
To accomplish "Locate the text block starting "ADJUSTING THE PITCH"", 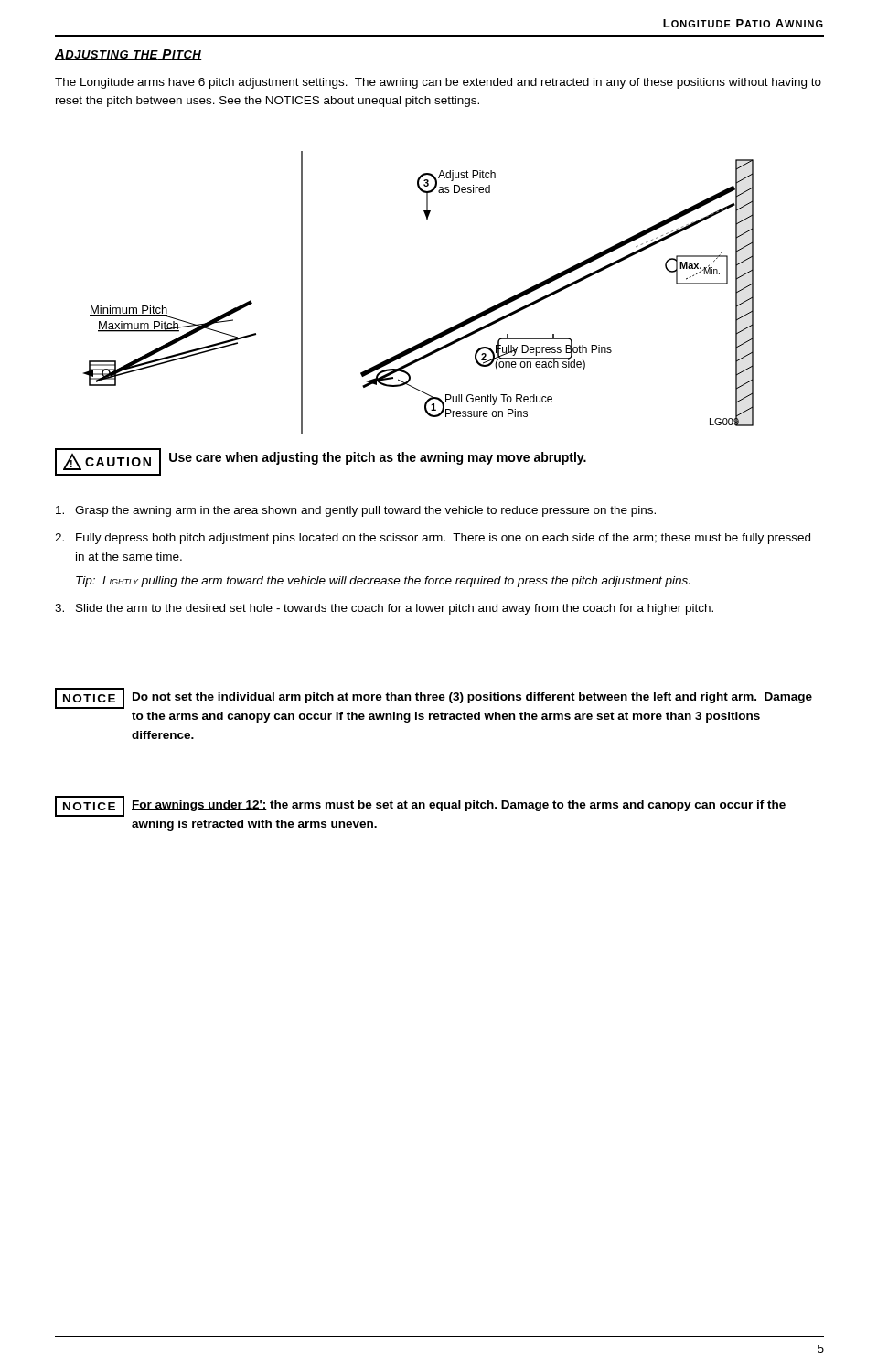I will [x=128, y=54].
